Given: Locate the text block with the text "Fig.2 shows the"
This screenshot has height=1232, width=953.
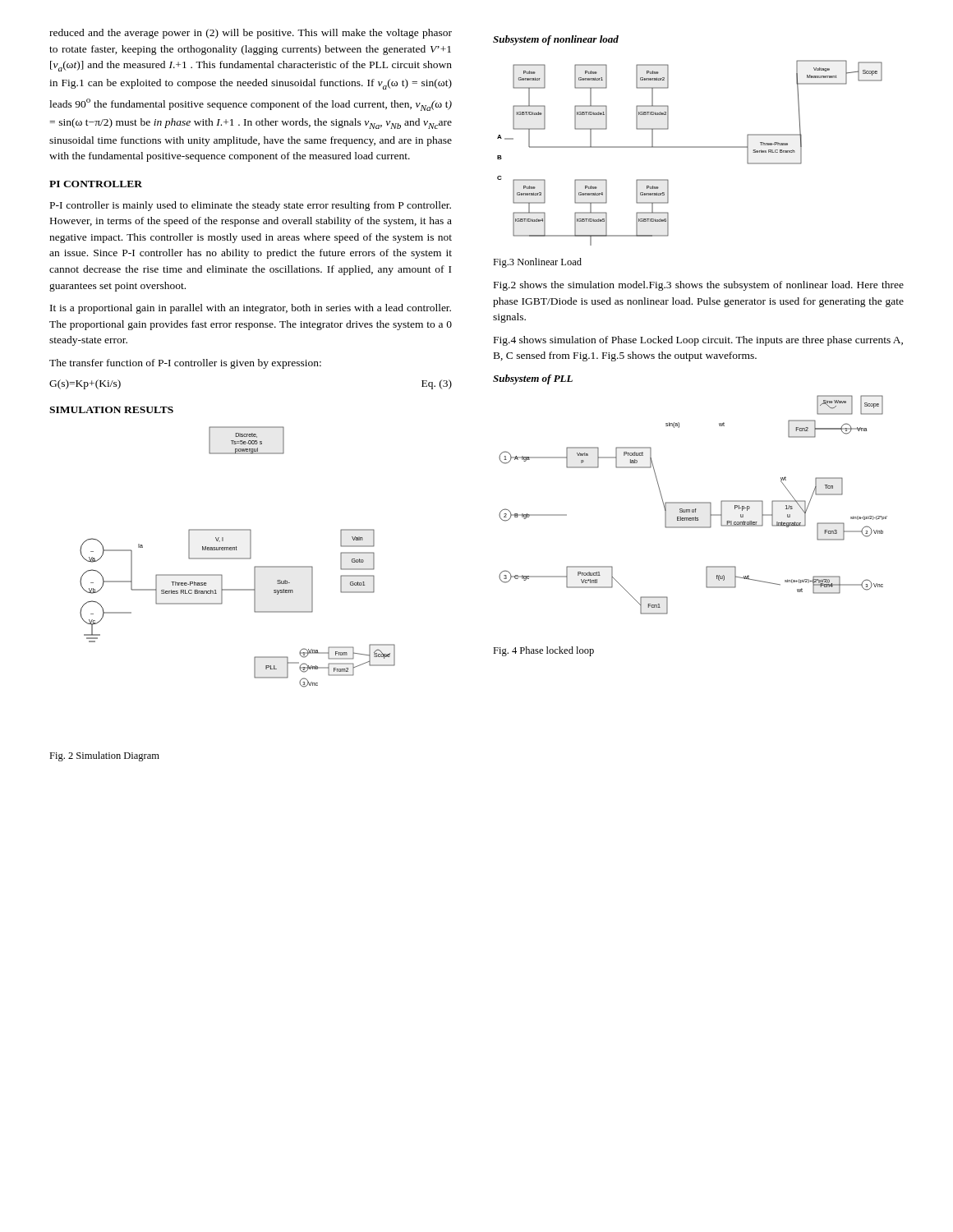Looking at the screenshot, I should pos(698,301).
